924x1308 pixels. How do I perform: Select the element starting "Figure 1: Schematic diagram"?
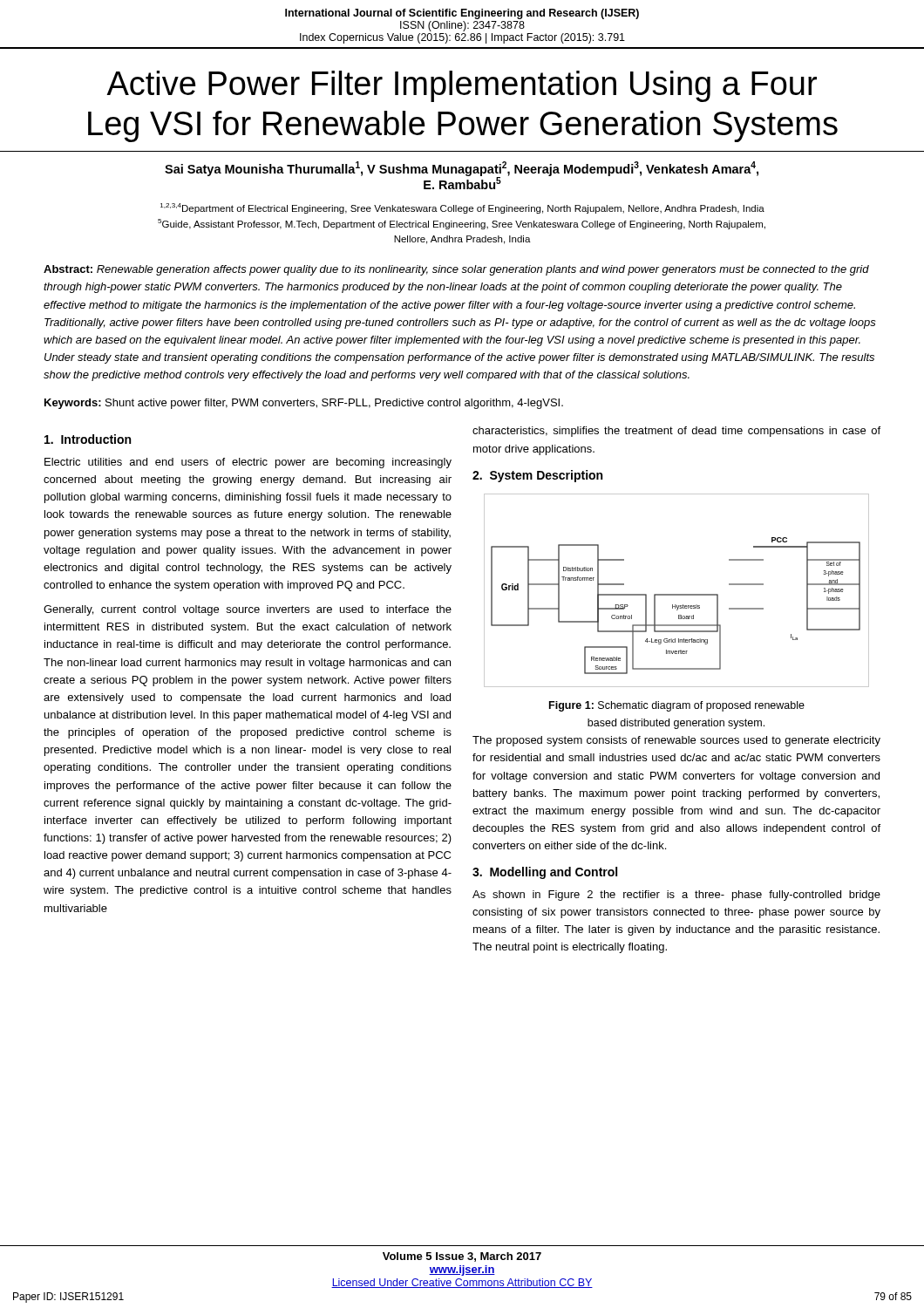[x=676, y=714]
